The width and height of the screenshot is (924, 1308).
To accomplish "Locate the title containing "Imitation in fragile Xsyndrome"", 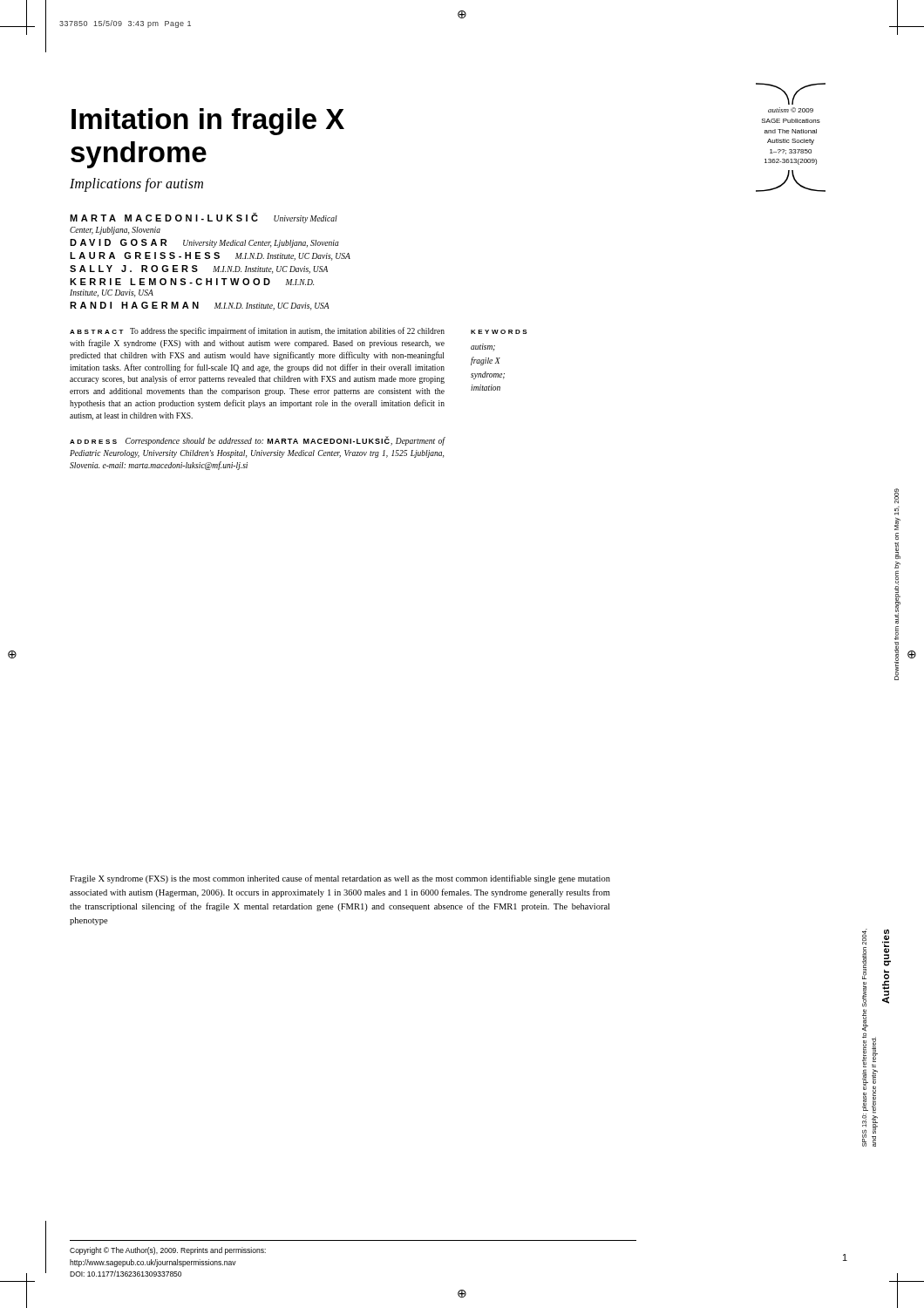I will pyautogui.click(x=208, y=122).
